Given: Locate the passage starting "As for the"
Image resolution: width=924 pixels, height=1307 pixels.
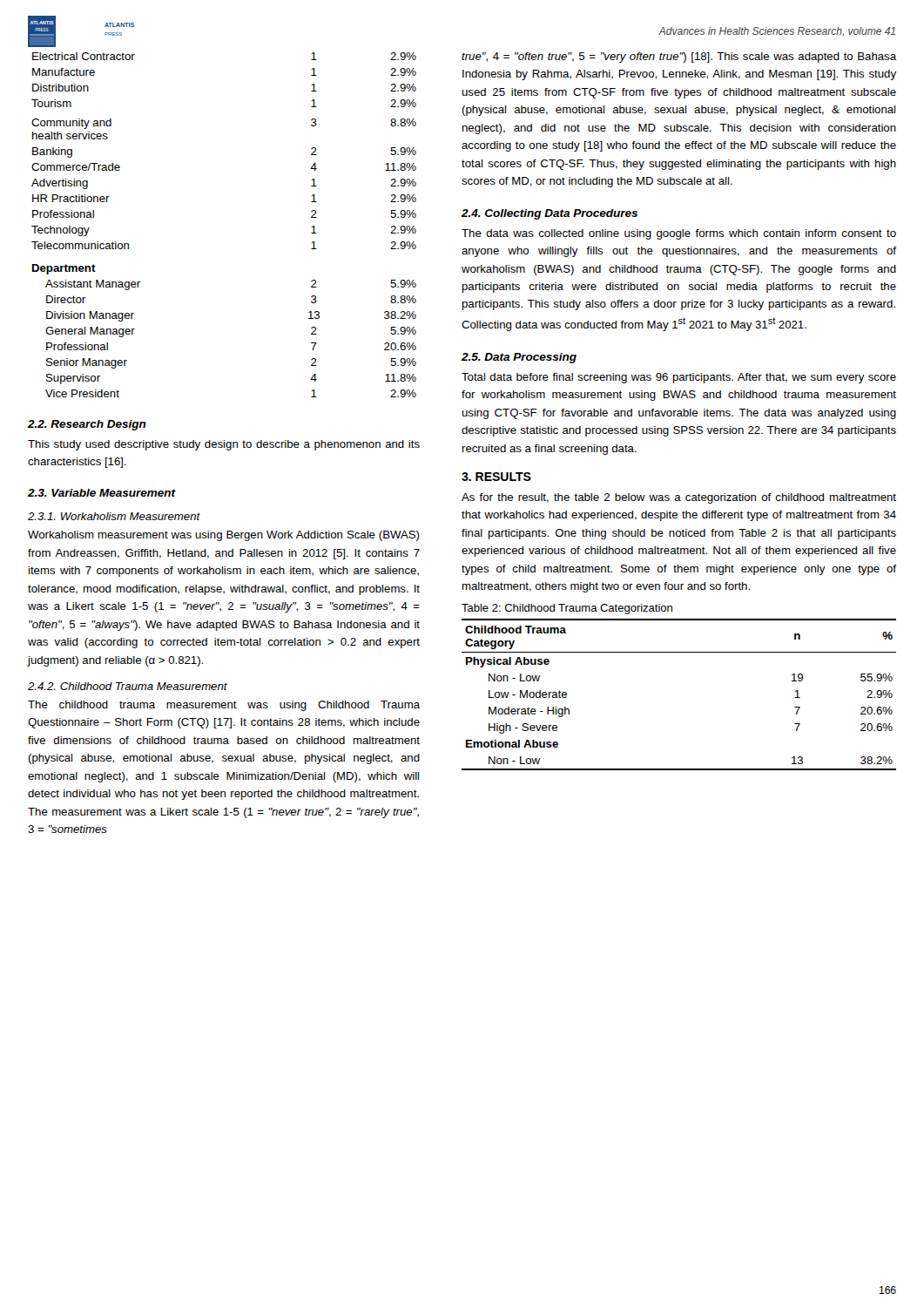Looking at the screenshot, I should pyautogui.click(x=679, y=542).
